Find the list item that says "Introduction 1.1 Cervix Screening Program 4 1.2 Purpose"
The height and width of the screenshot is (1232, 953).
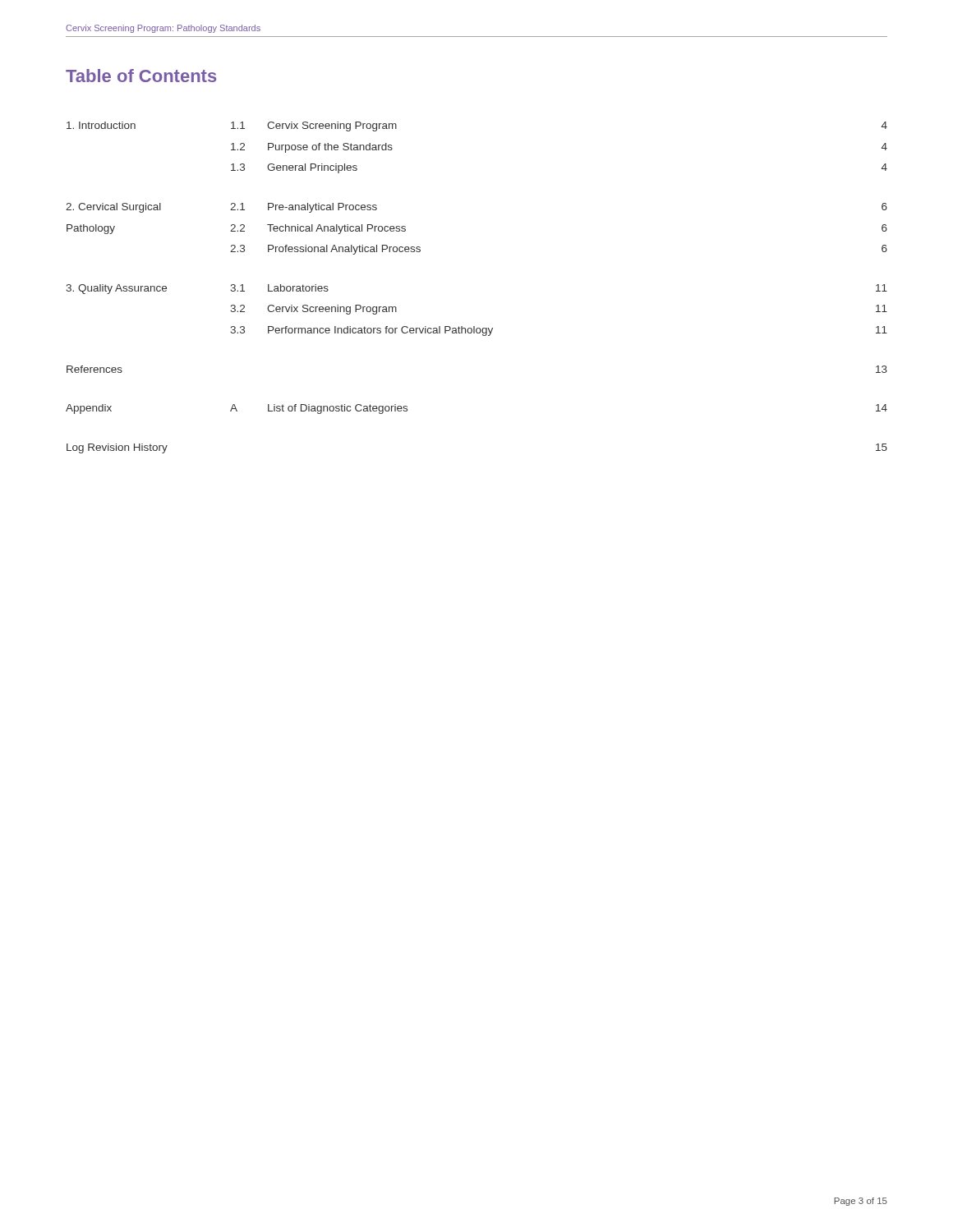click(x=99, y=126)
